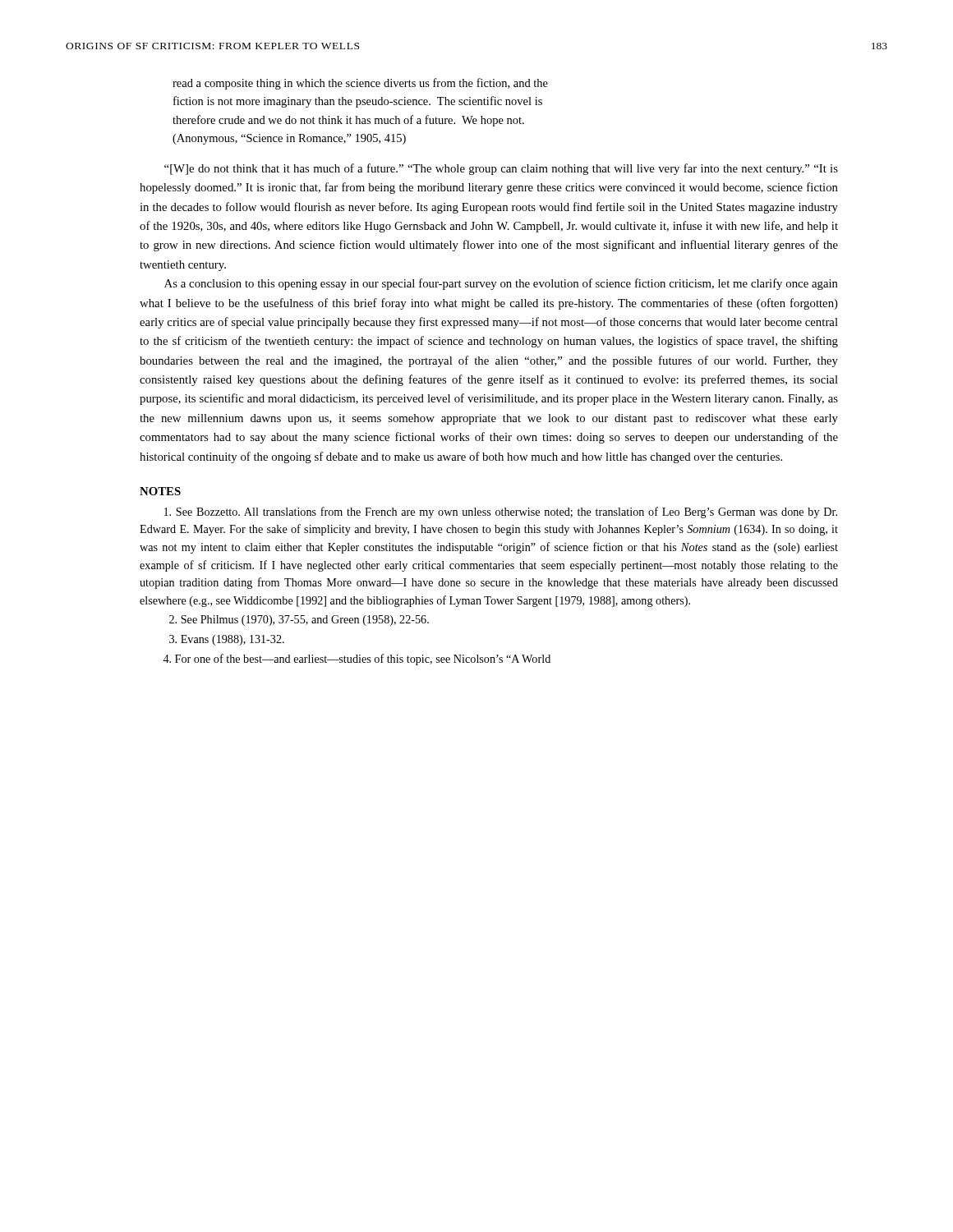This screenshot has height=1232, width=953.
Task: Click on the text block containing "See Bozzetto. All translations from the"
Action: 489,556
